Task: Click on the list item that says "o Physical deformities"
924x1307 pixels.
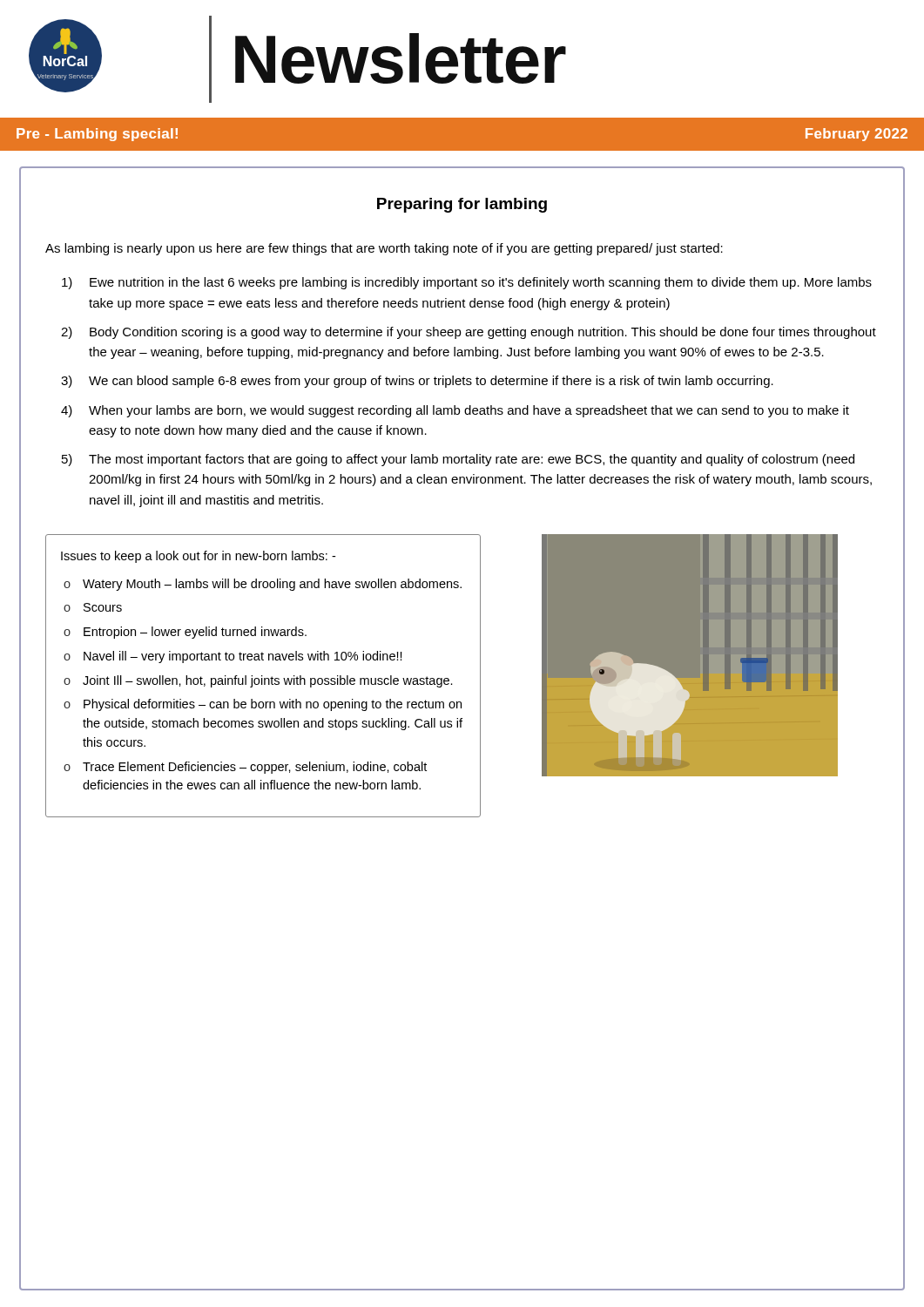Action: tap(265, 724)
